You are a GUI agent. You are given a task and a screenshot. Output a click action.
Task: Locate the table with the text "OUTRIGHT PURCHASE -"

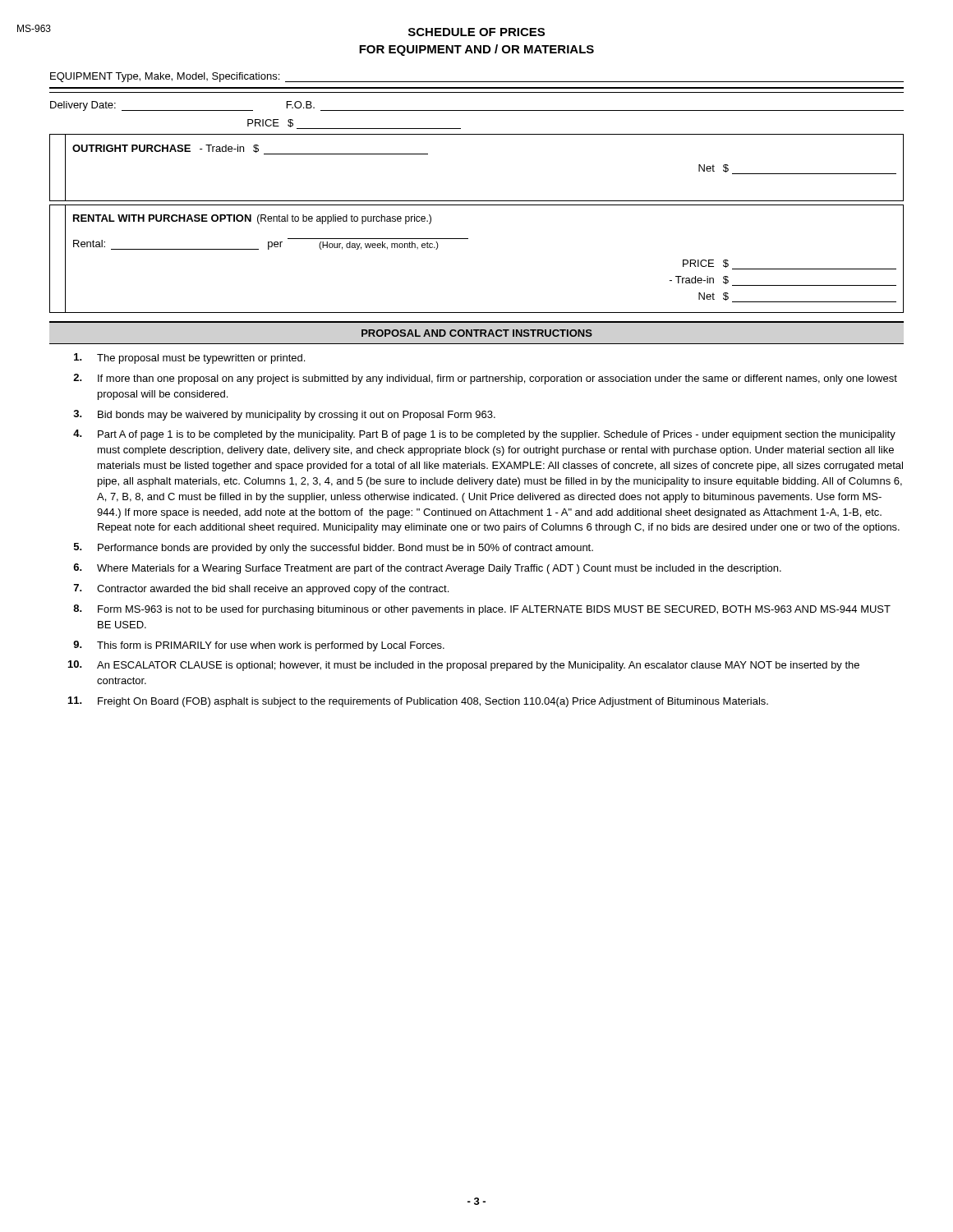pyautogui.click(x=476, y=168)
